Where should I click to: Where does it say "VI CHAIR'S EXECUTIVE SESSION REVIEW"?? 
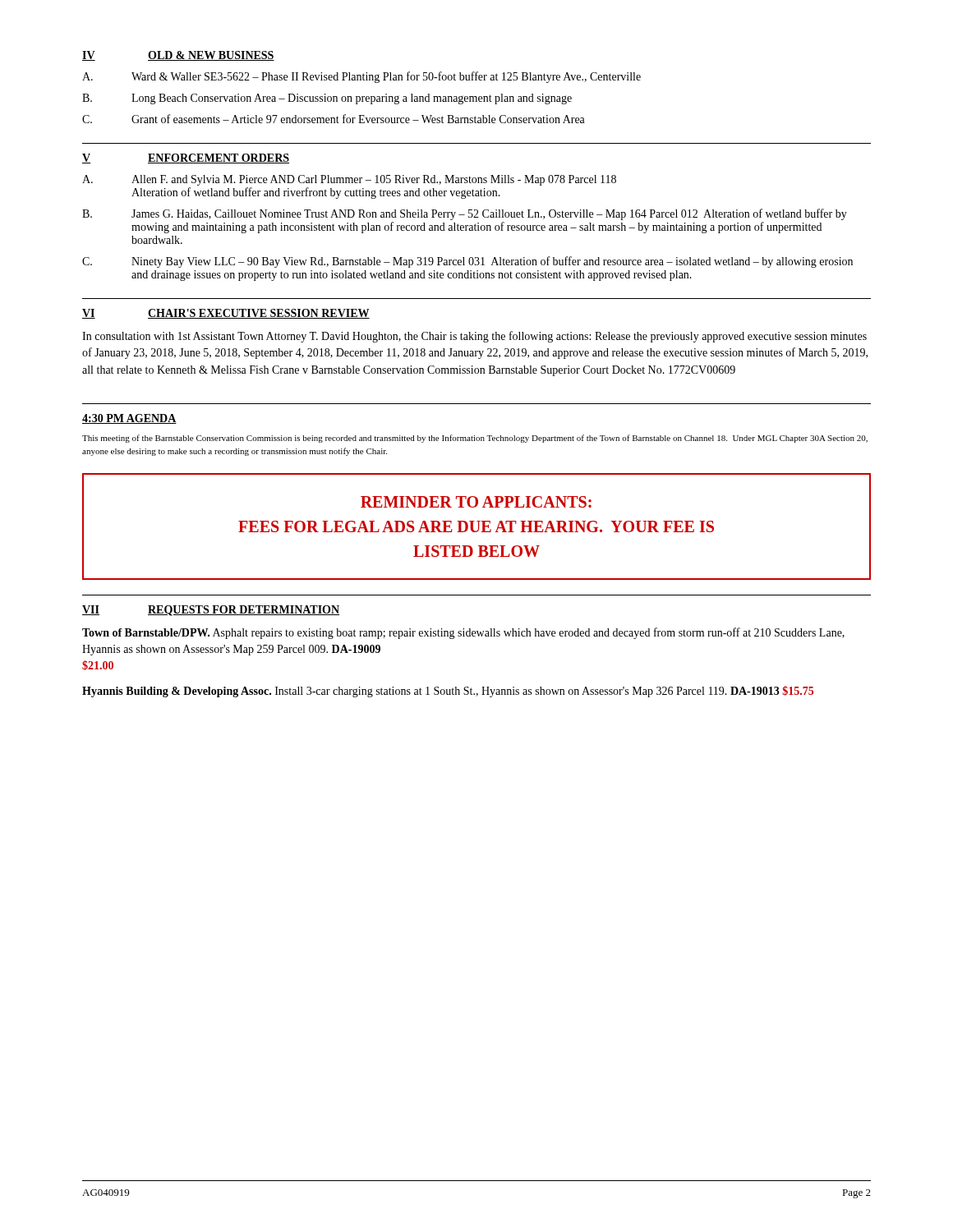(x=226, y=314)
